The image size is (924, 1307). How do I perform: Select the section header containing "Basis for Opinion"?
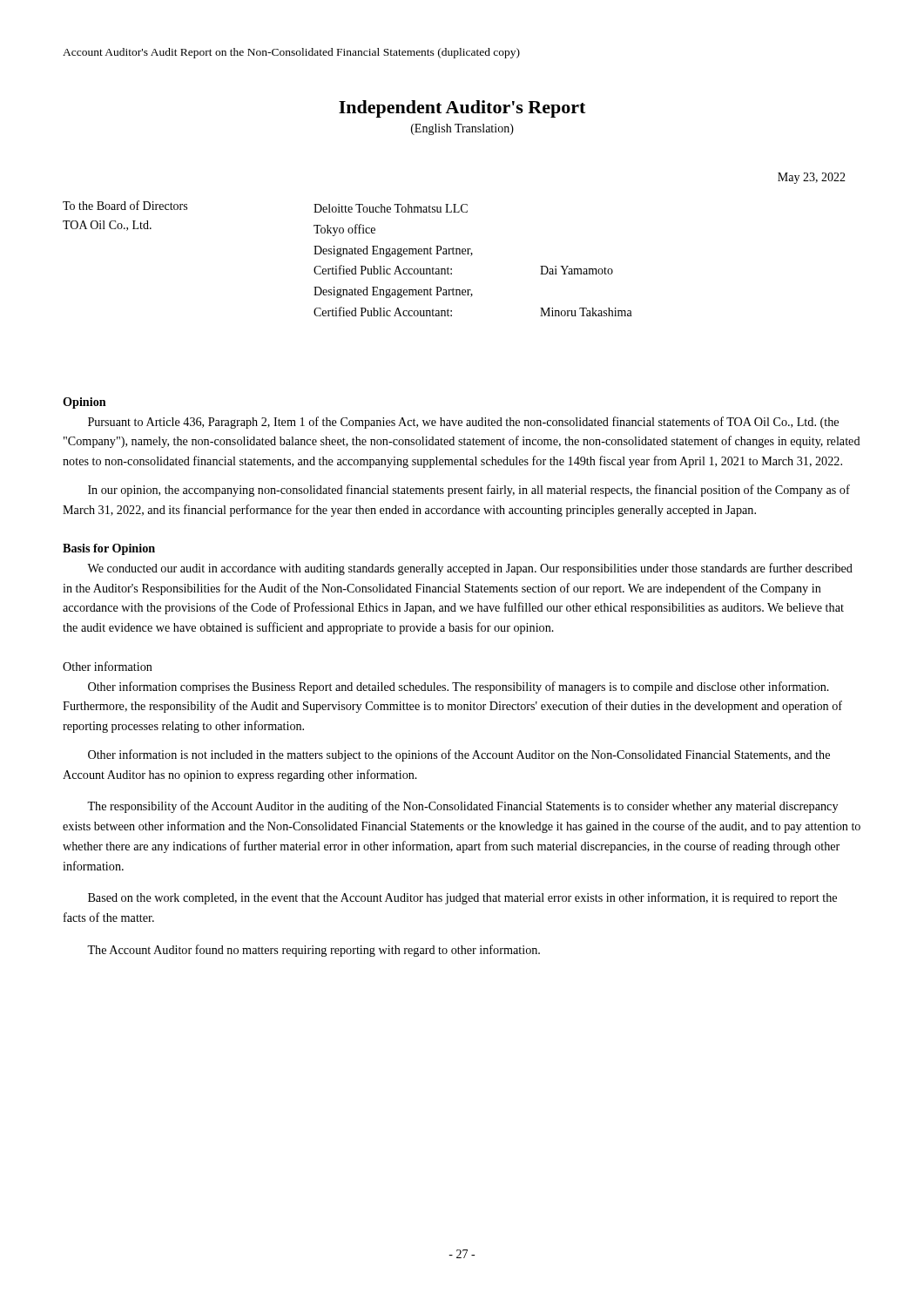109,548
